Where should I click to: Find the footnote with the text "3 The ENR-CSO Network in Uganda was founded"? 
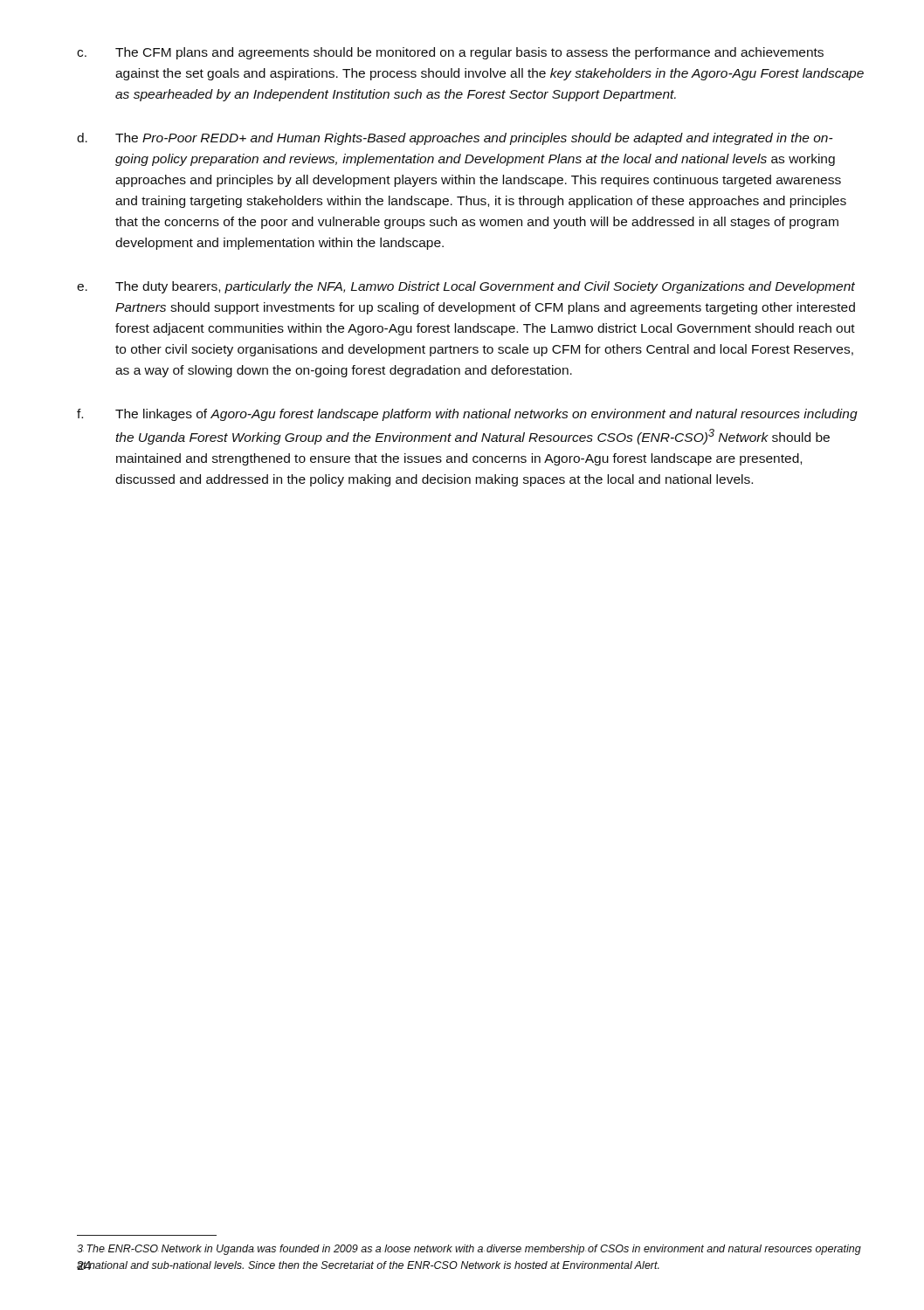pos(469,1257)
